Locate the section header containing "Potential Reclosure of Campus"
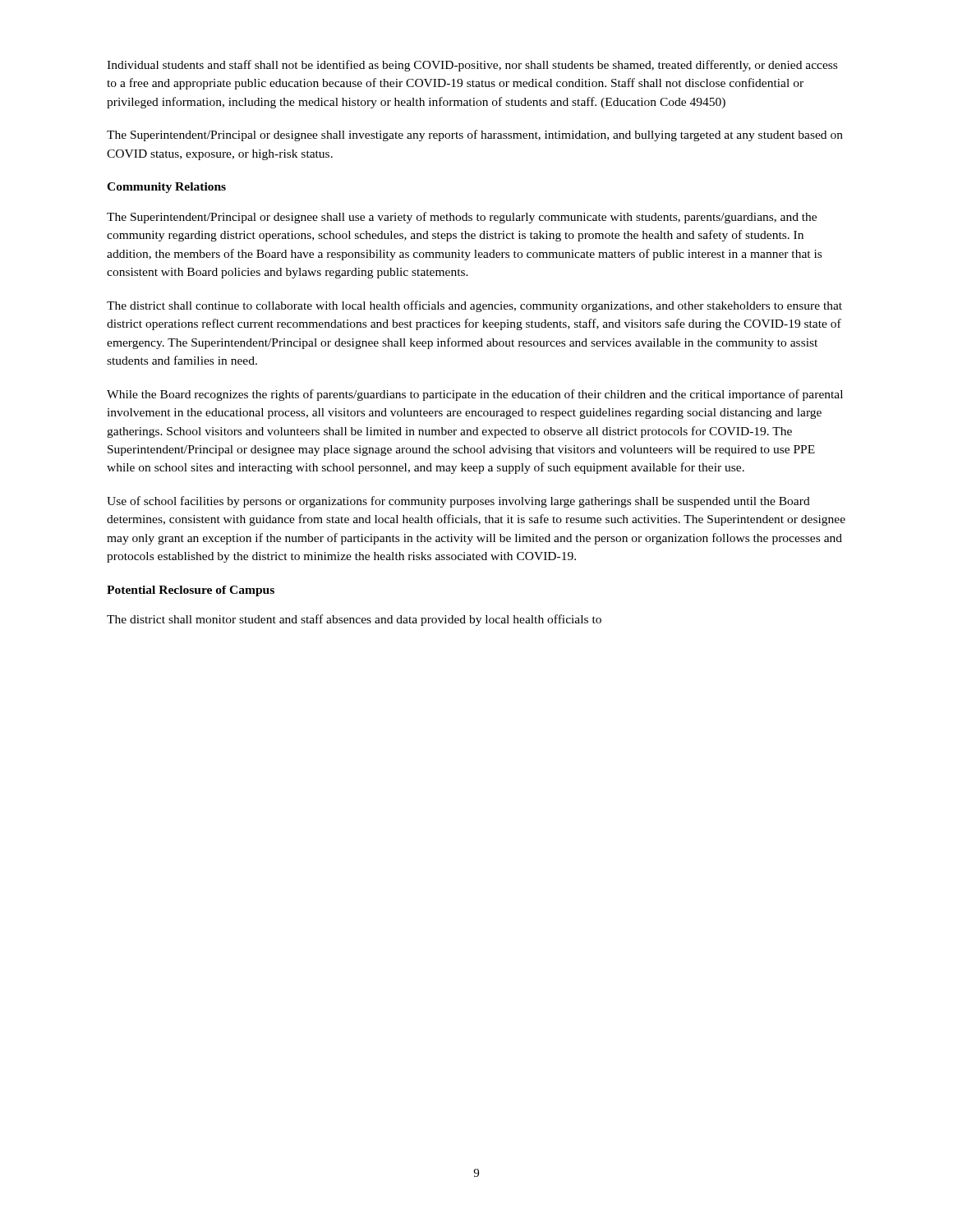The width and height of the screenshot is (953, 1232). (191, 589)
